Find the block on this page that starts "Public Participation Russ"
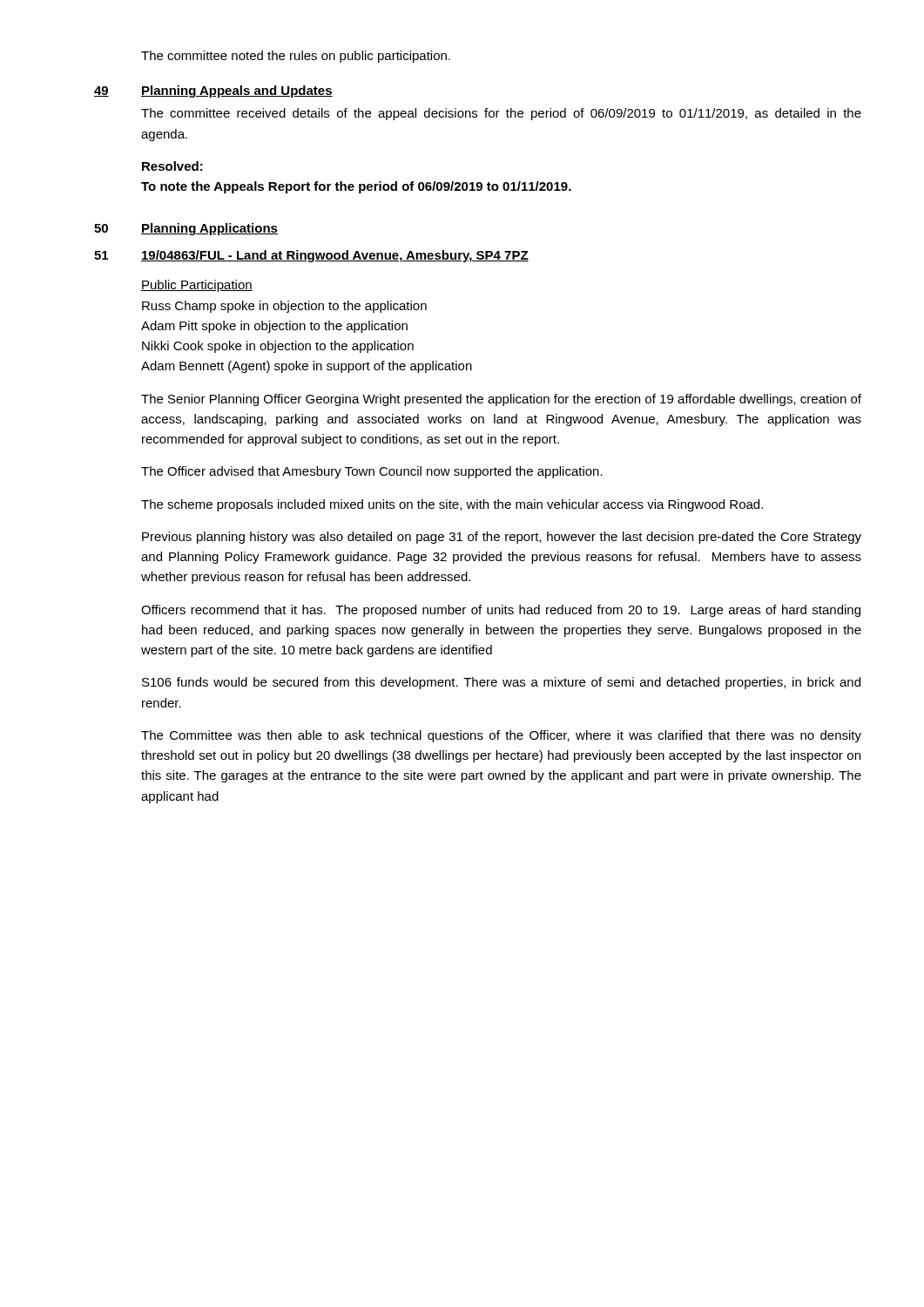 click(x=307, y=325)
